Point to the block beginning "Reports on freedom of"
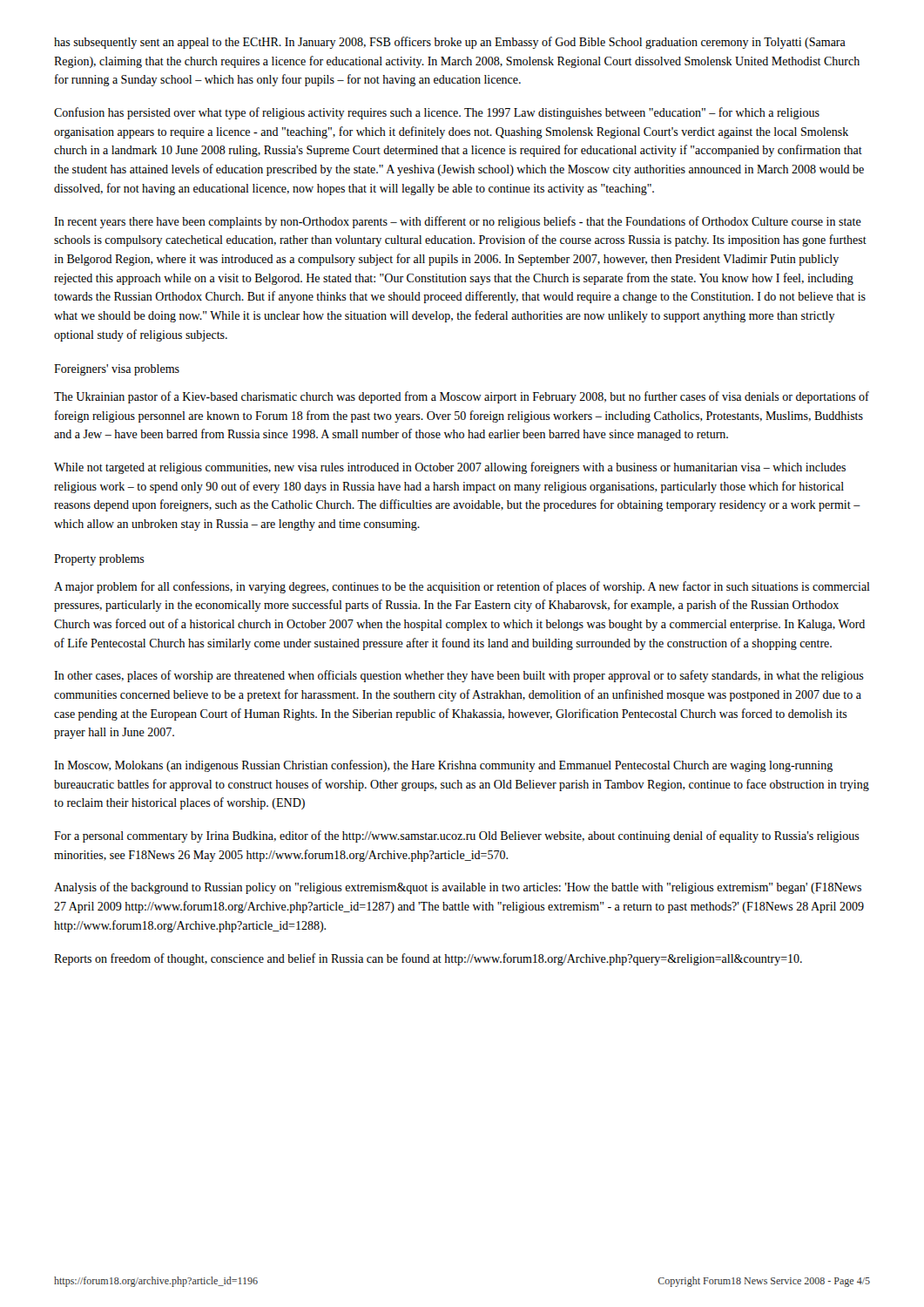 (428, 958)
